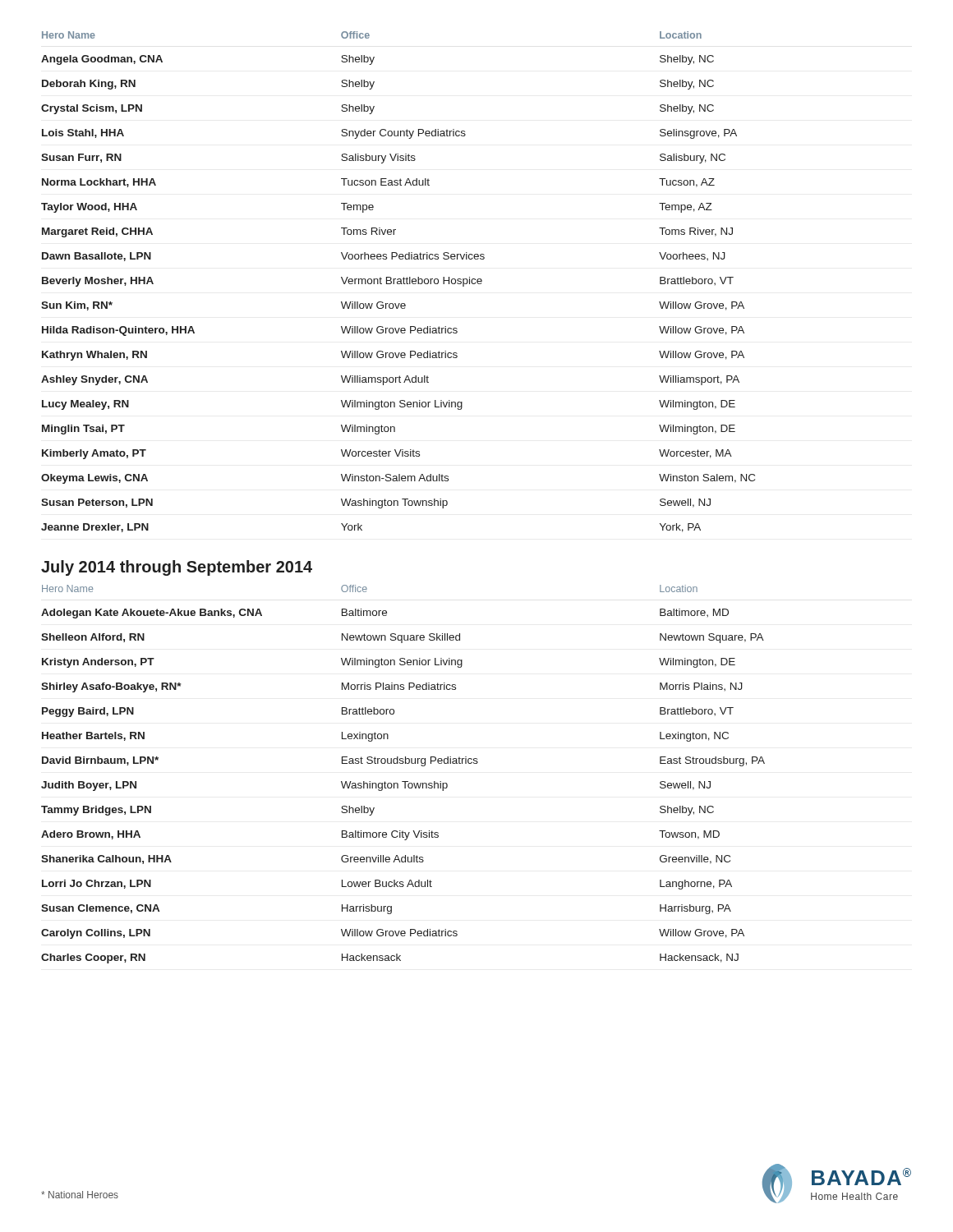Point to the text starting "National Heroes"
This screenshot has width=953, height=1232.
click(x=80, y=1195)
